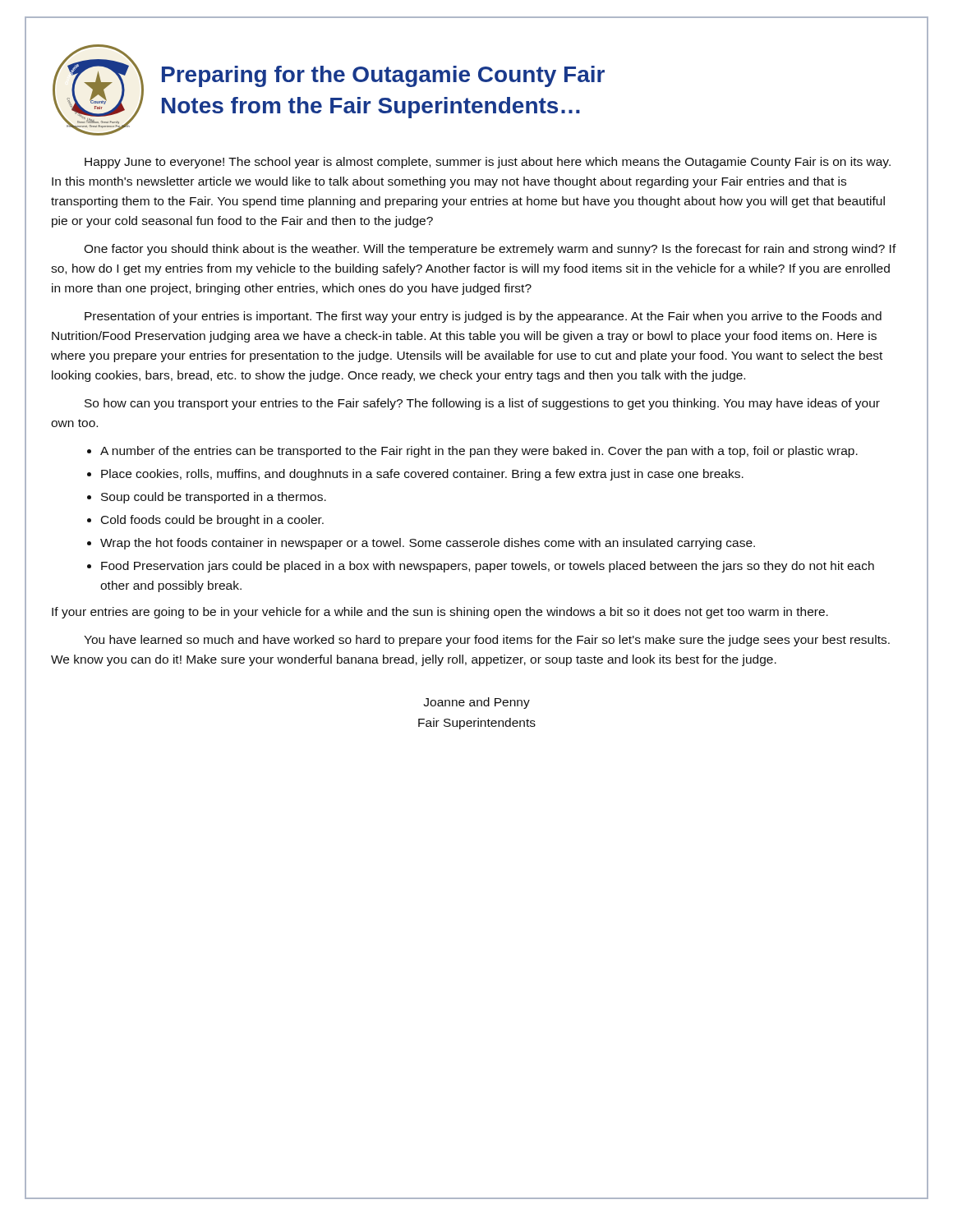Click on the list item containing "A number of the entries can be"
The width and height of the screenshot is (953, 1232).
point(479,451)
